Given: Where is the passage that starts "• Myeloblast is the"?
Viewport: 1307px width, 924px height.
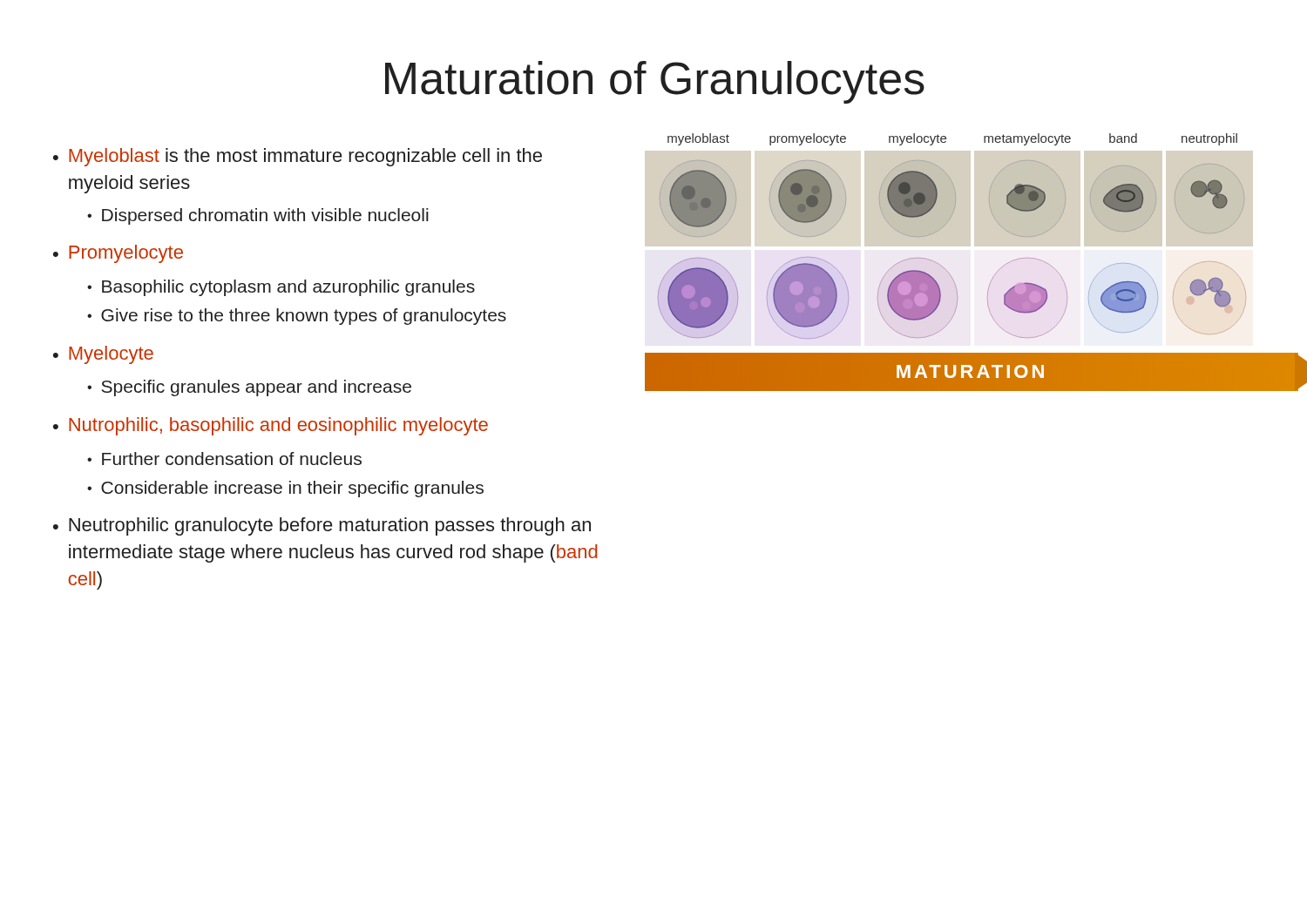Looking at the screenshot, I should [x=331, y=170].
